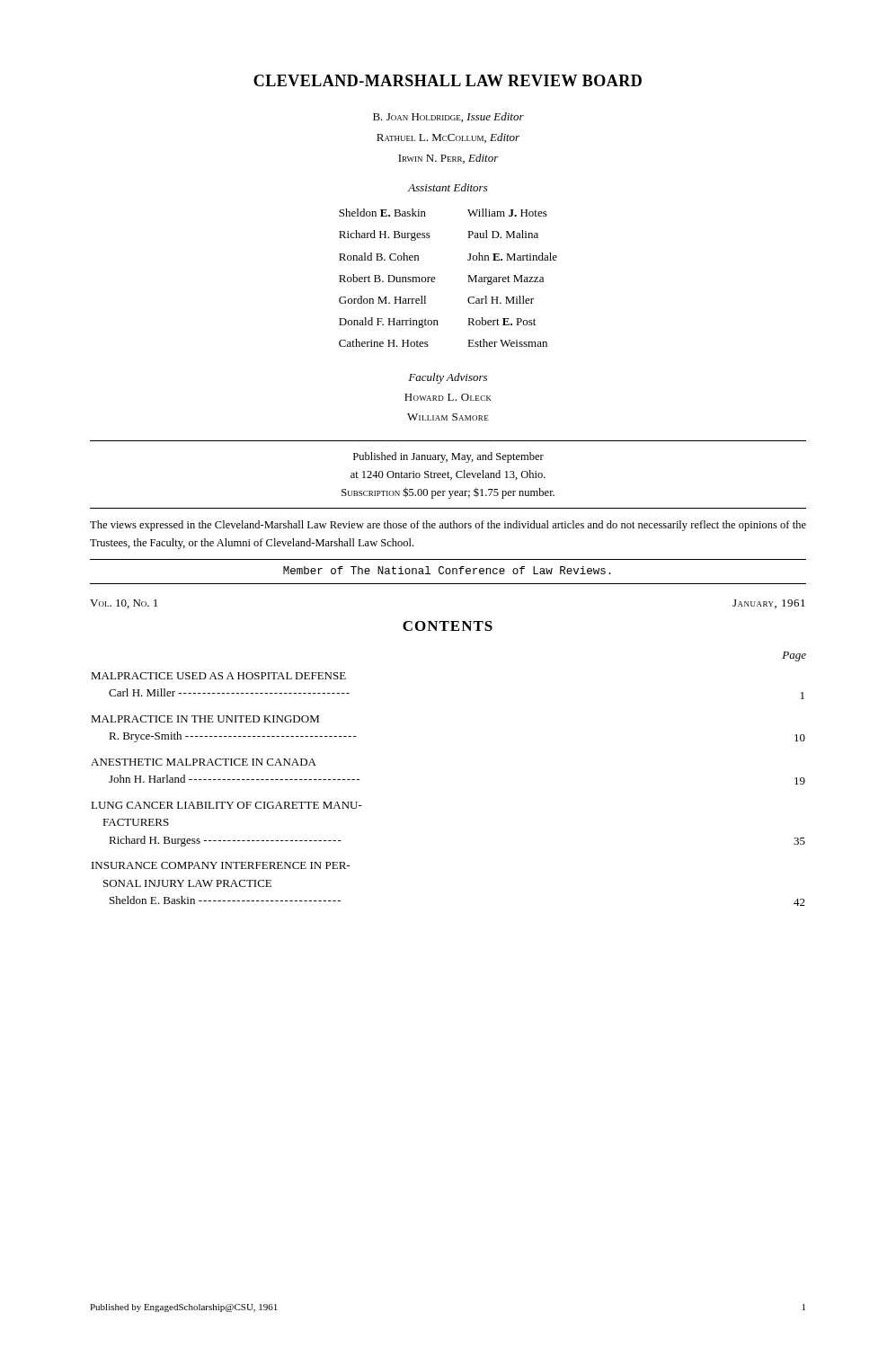Click on the section header that reads "Assistant Editors"
This screenshot has height=1348, width=896.
[x=448, y=188]
